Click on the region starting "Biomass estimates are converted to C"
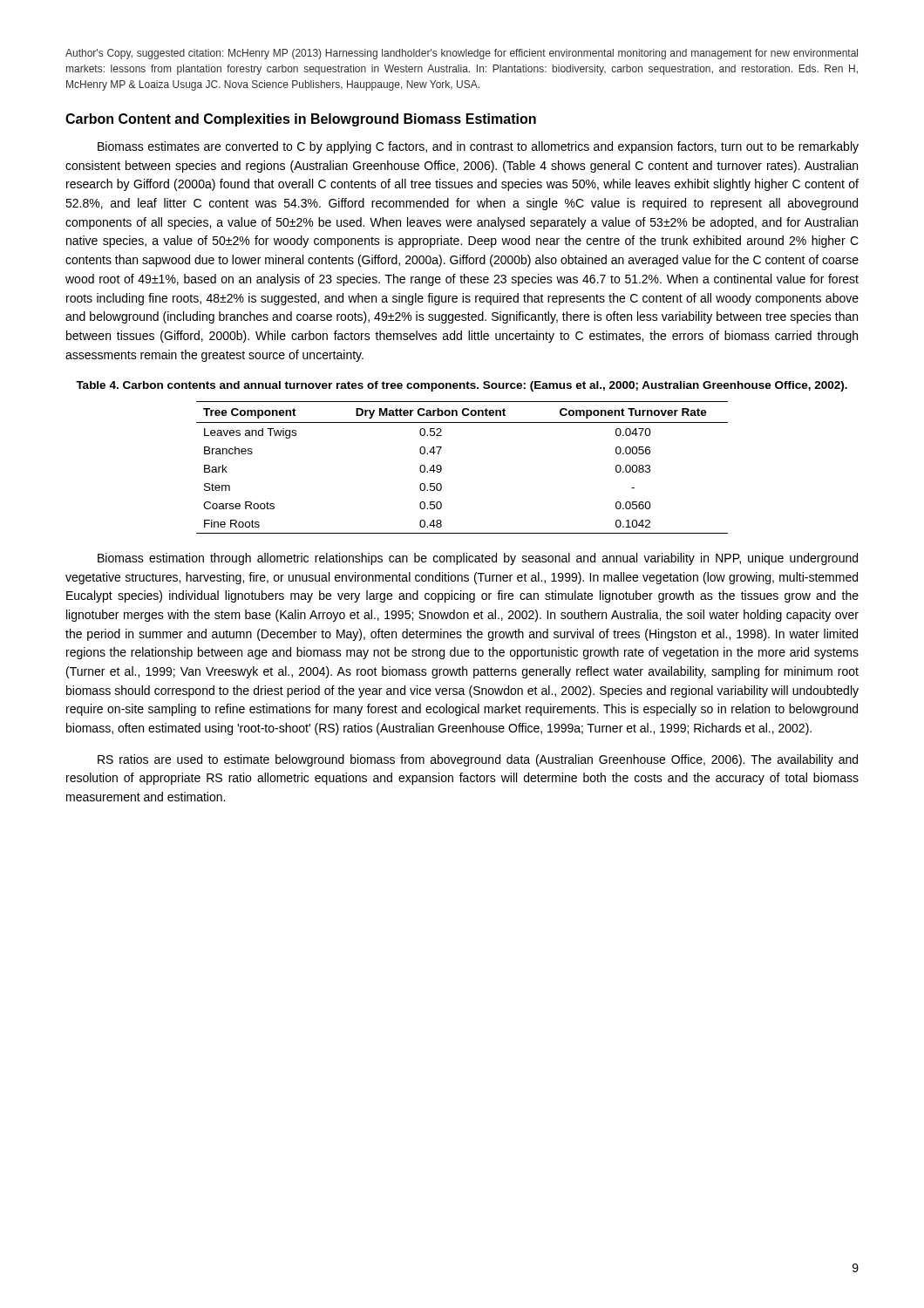The image size is (924, 1308). [462, 251]
